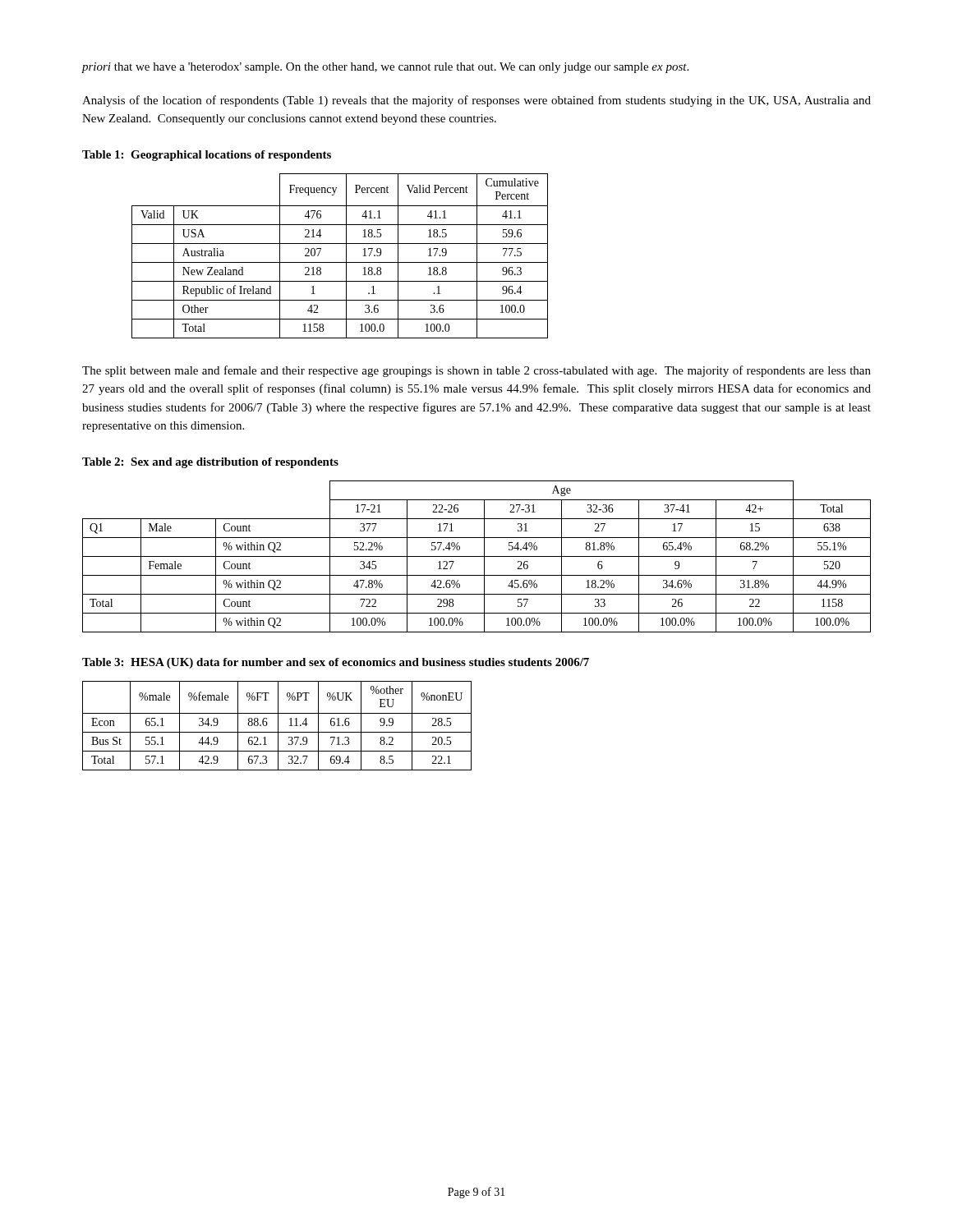Click on the table containing "%other EU"
953x1232 pixels.
tap(476, 725)
